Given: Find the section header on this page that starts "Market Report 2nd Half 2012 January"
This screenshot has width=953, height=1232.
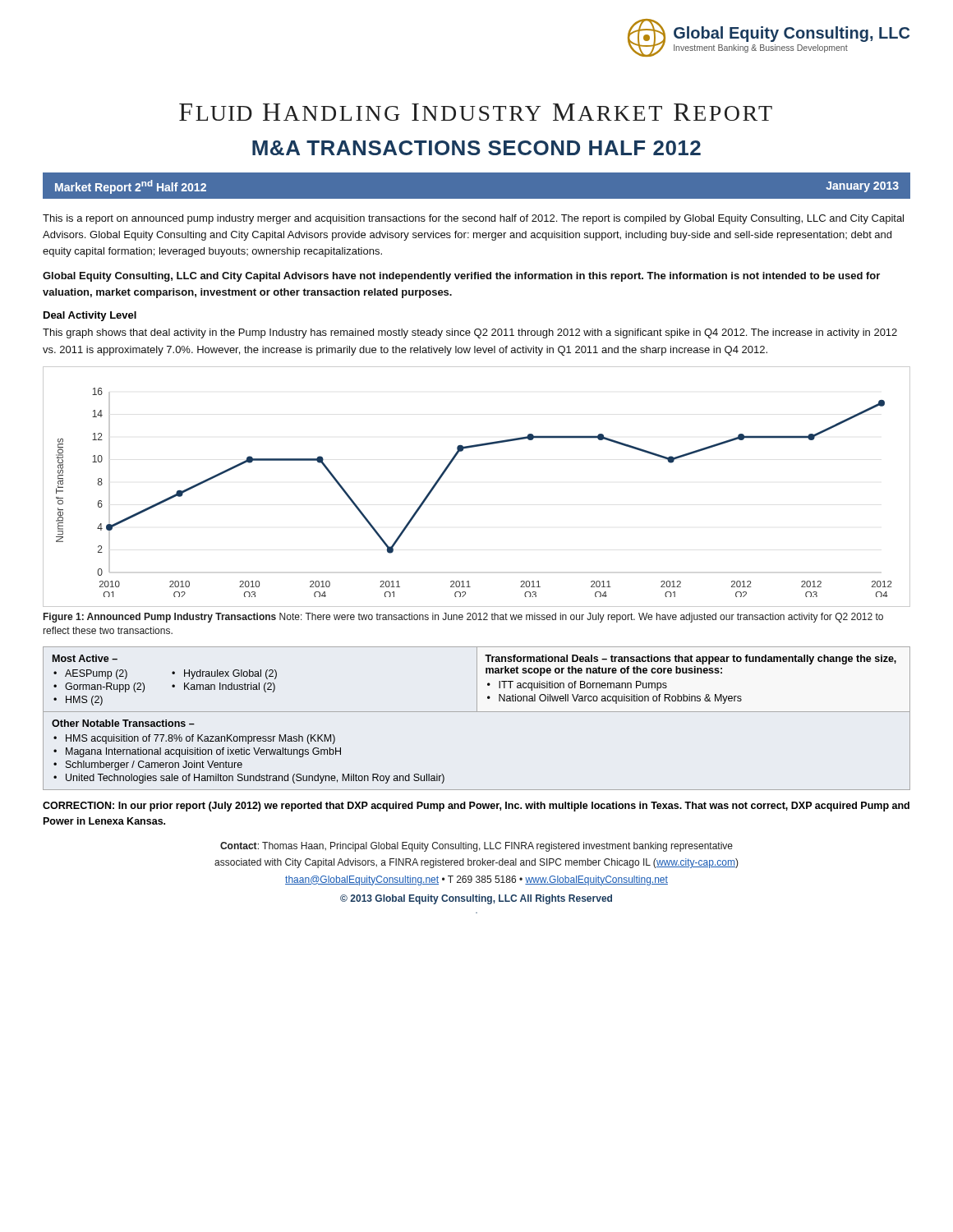Looking at the screenshot, I should click(x=128, y=186).
